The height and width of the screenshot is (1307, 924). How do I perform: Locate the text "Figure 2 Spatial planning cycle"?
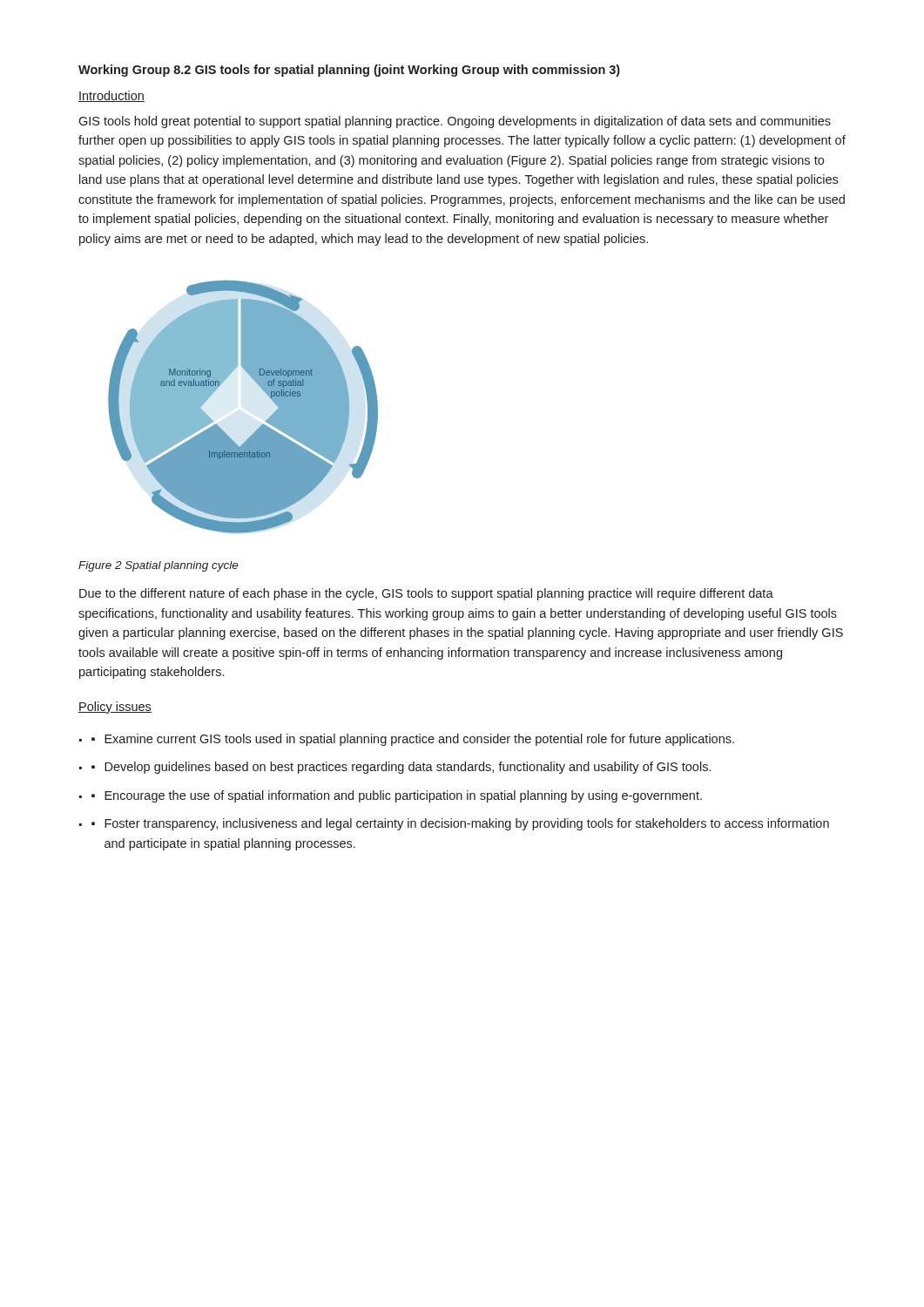coord(158,565)
